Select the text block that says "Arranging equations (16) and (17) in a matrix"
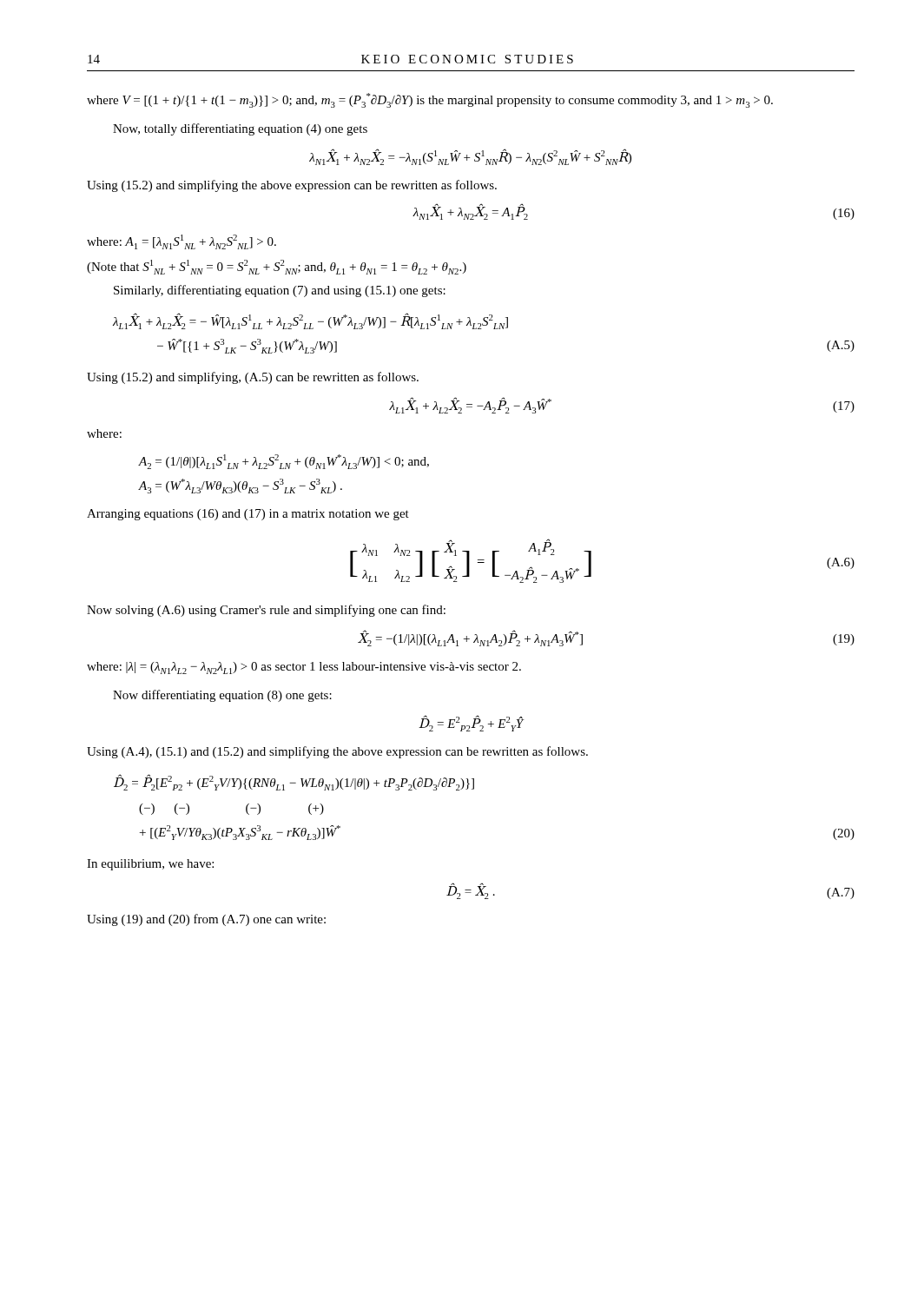This screenshot has width=924, height=1303. pos(248,513)
